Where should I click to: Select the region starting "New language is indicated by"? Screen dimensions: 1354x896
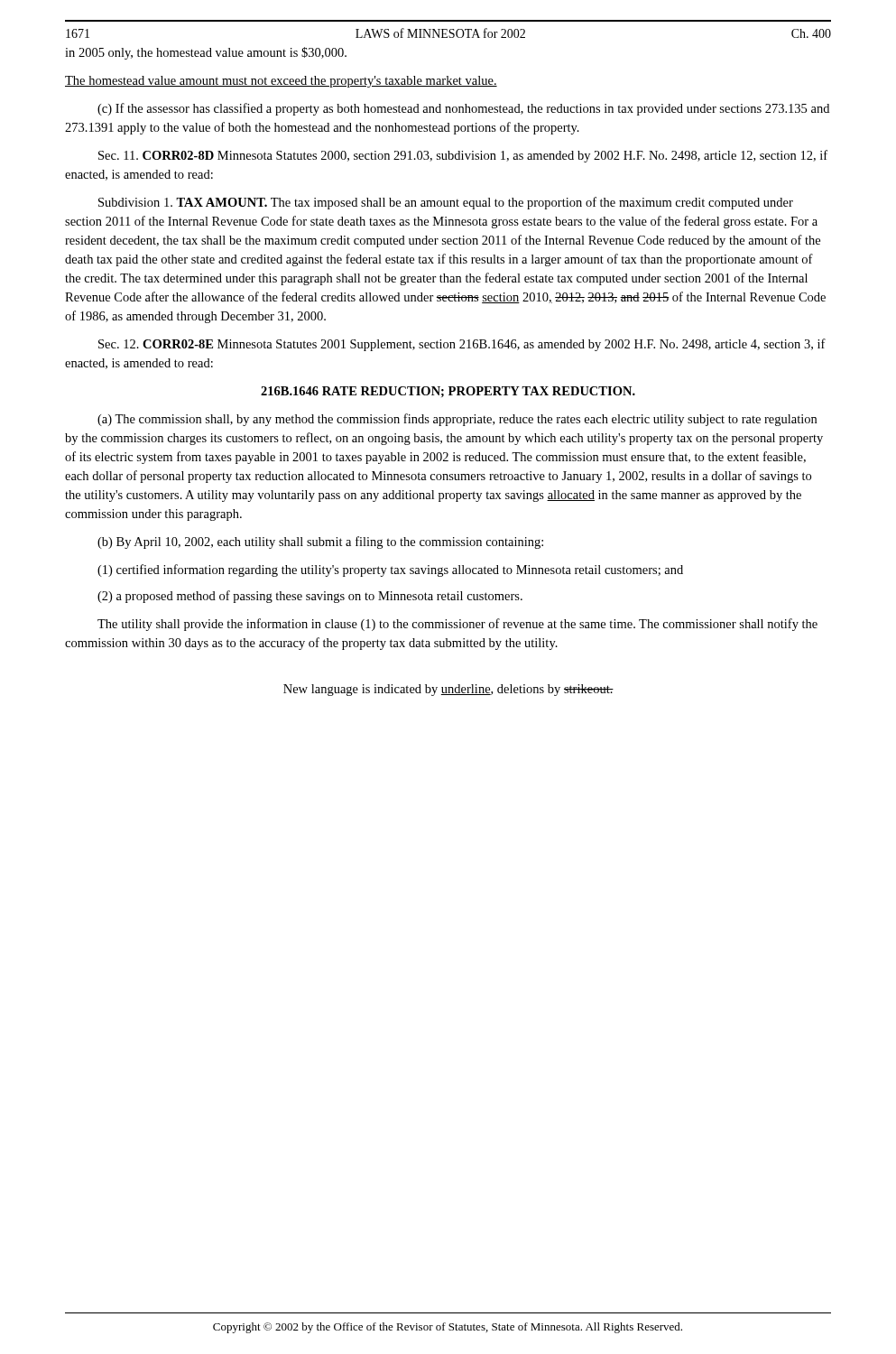click(x=448, y=689)
